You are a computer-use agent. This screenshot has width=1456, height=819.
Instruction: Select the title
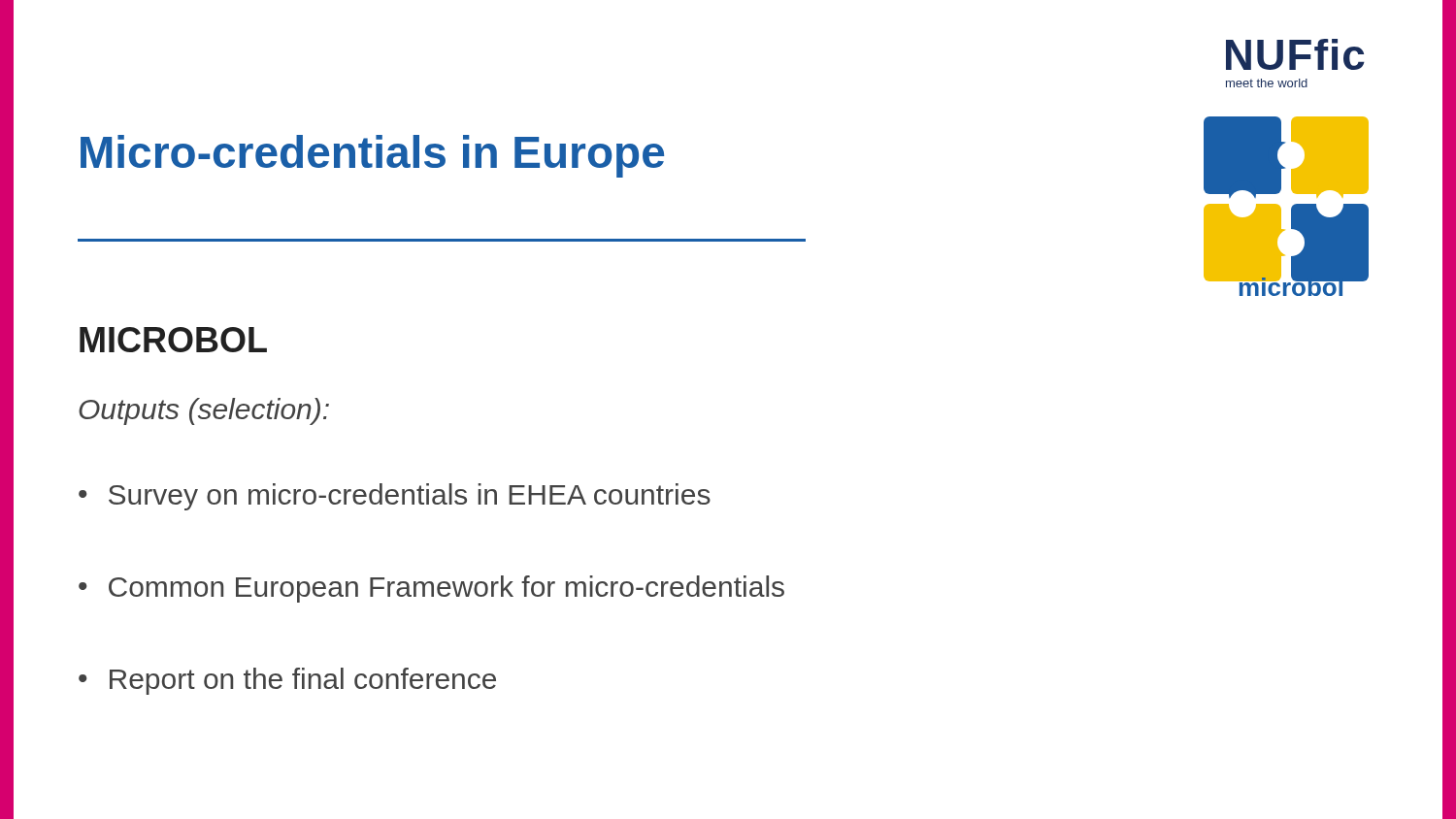(442, 153)
